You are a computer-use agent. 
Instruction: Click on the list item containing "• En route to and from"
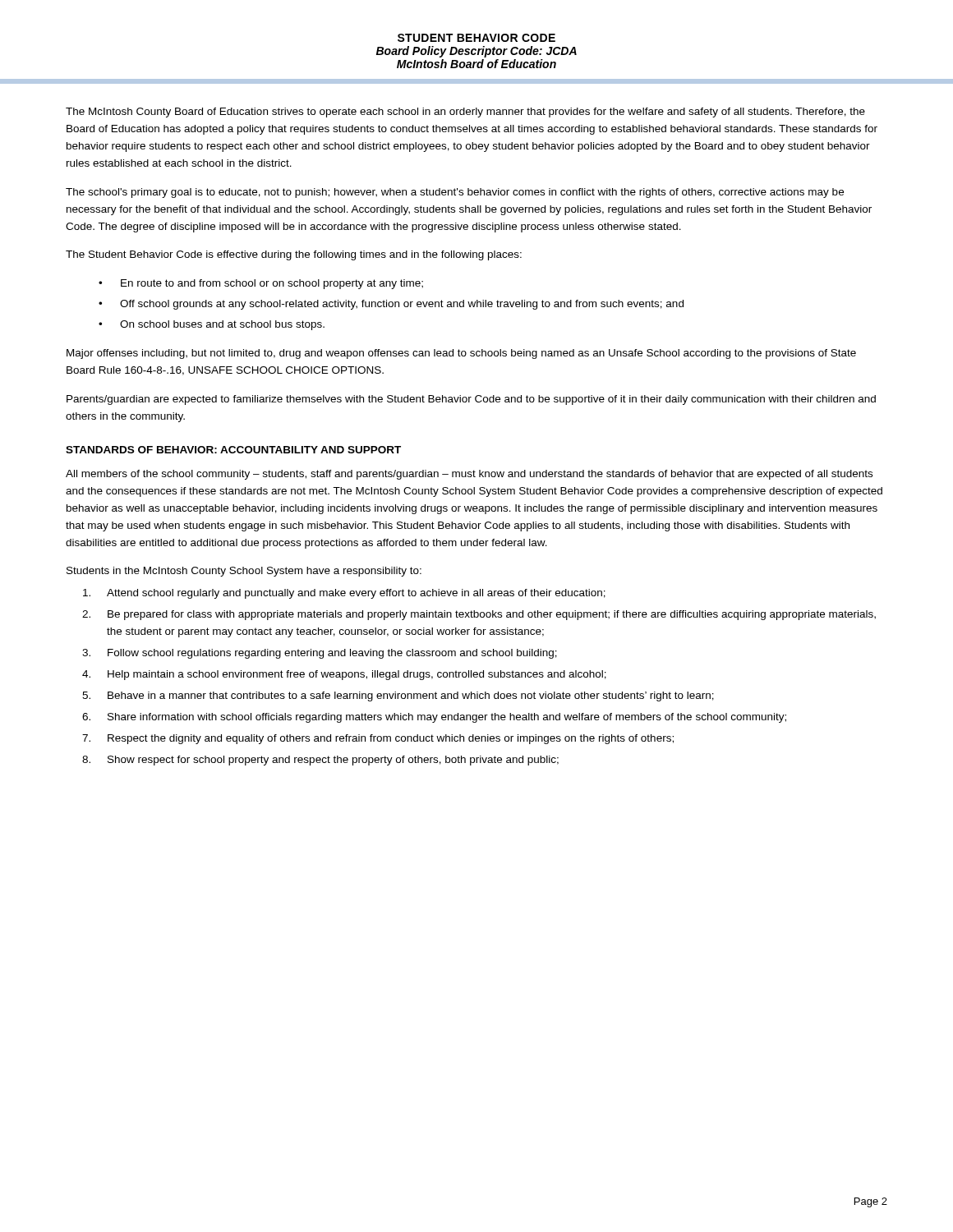coord(261,284)
